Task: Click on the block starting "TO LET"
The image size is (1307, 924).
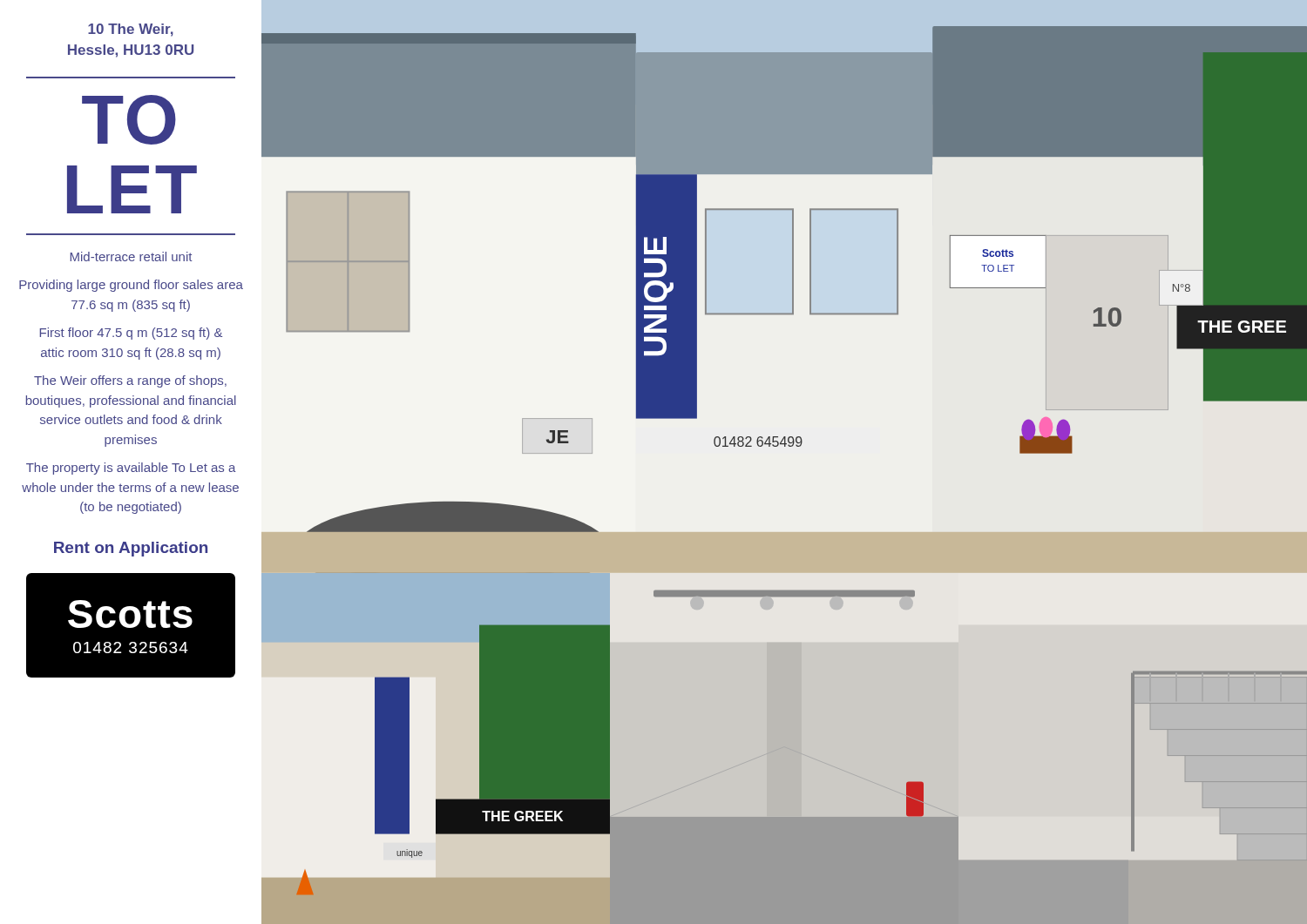Action: [x=131, y=155]
